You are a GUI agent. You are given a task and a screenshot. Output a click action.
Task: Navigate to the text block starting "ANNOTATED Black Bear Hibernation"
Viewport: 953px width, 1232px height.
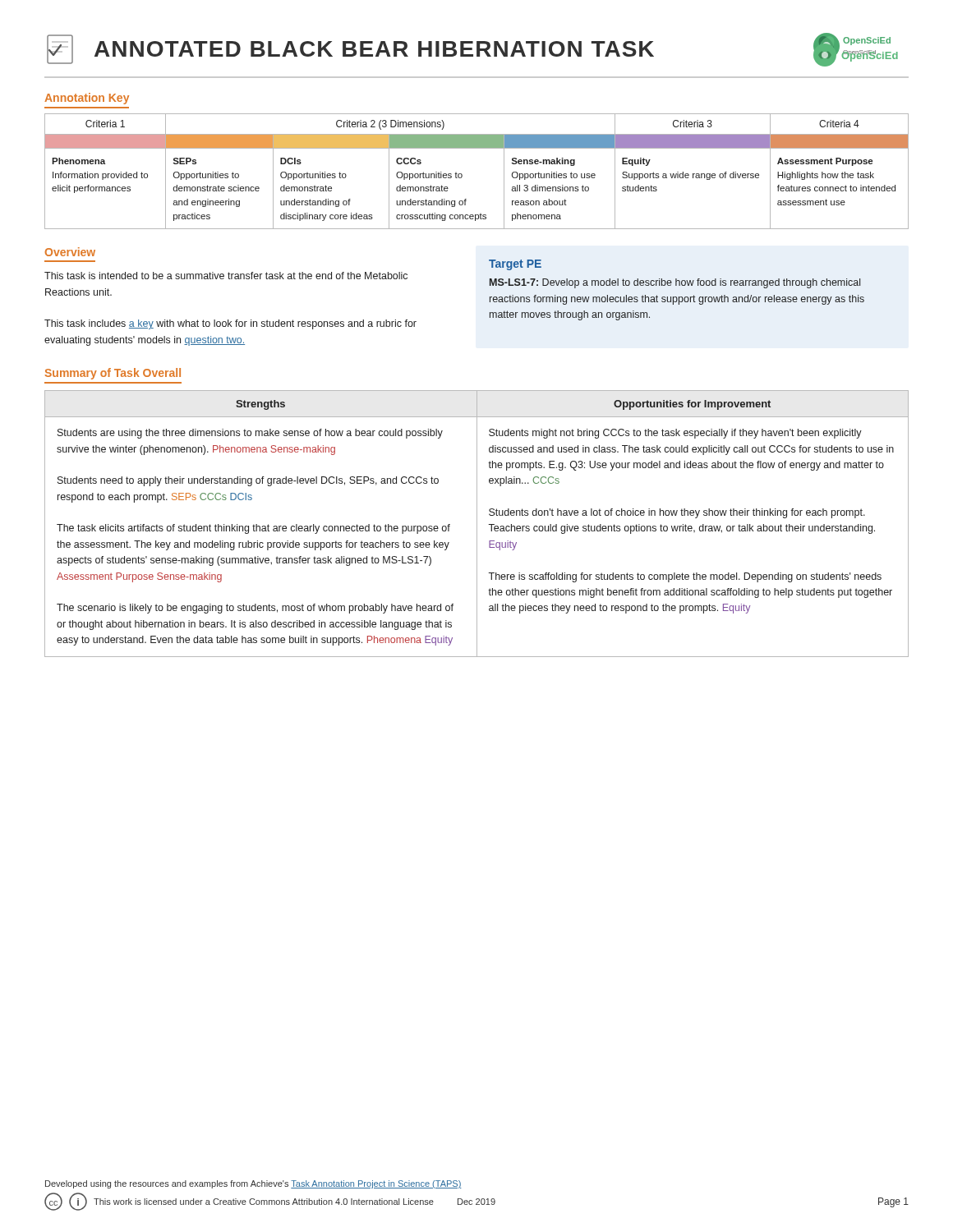(x=476, y=49)
